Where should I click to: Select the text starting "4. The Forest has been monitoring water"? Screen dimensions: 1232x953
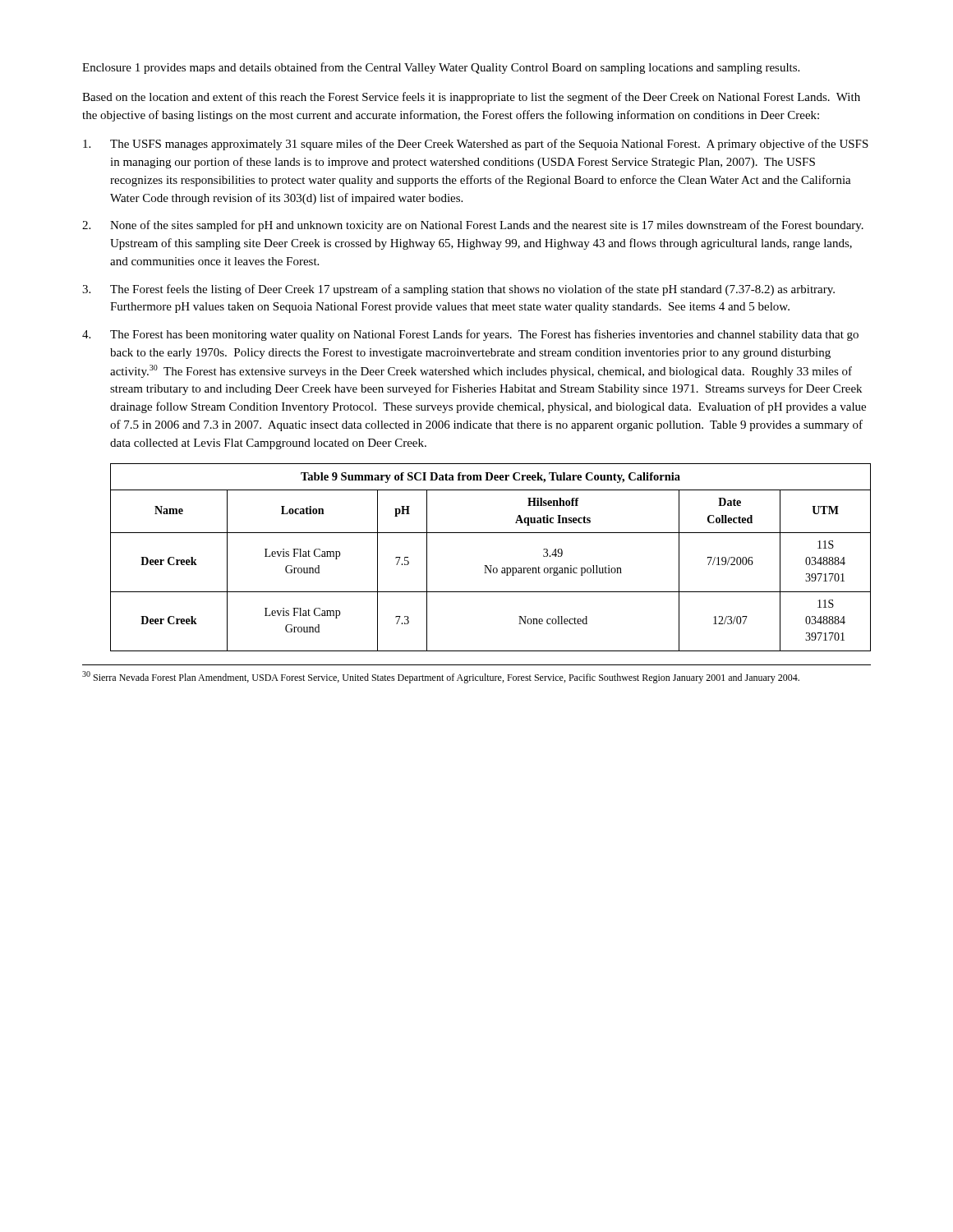click(476, 489)
